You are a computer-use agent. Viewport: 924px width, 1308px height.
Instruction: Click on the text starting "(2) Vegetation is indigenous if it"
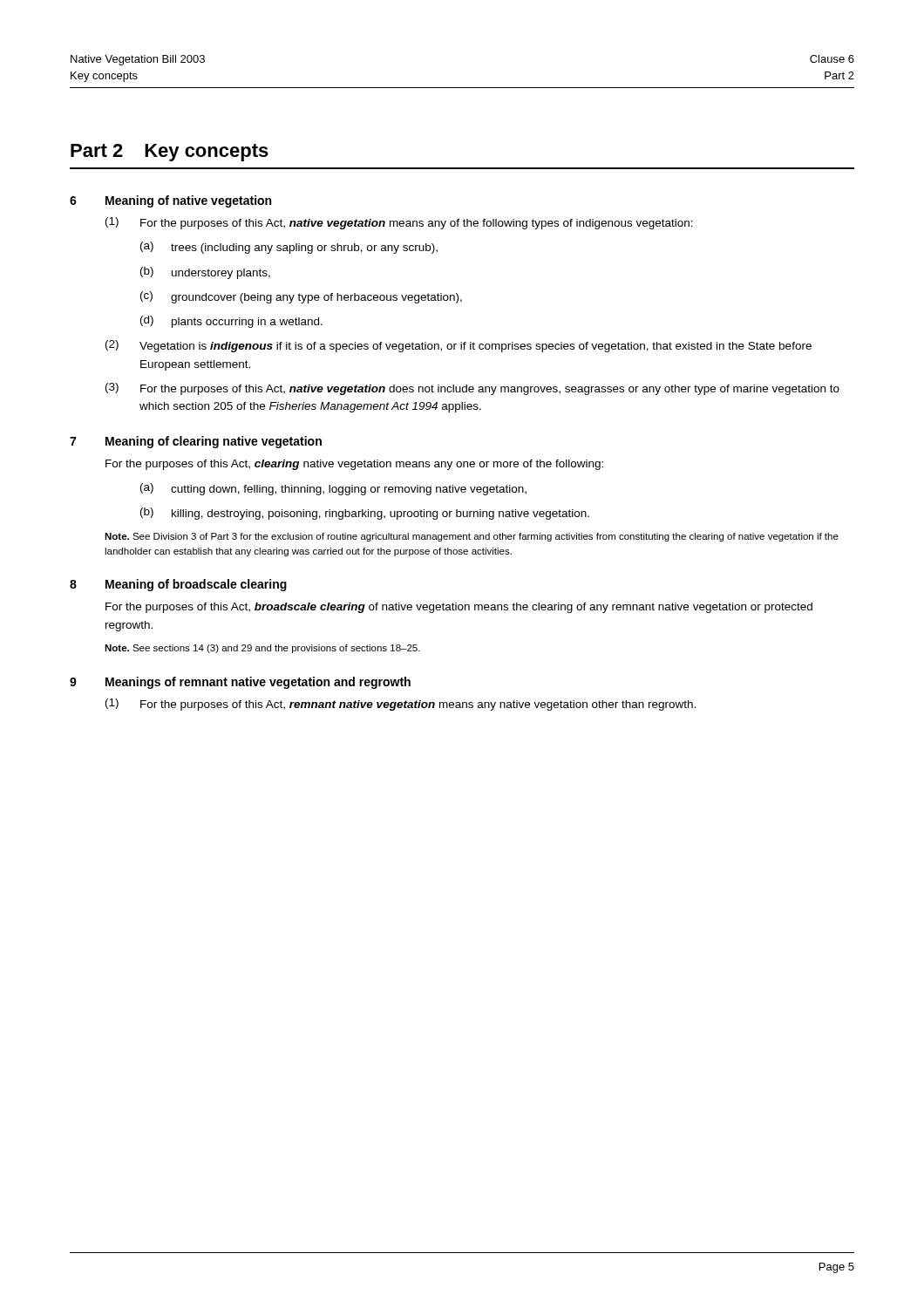(479, 355)
